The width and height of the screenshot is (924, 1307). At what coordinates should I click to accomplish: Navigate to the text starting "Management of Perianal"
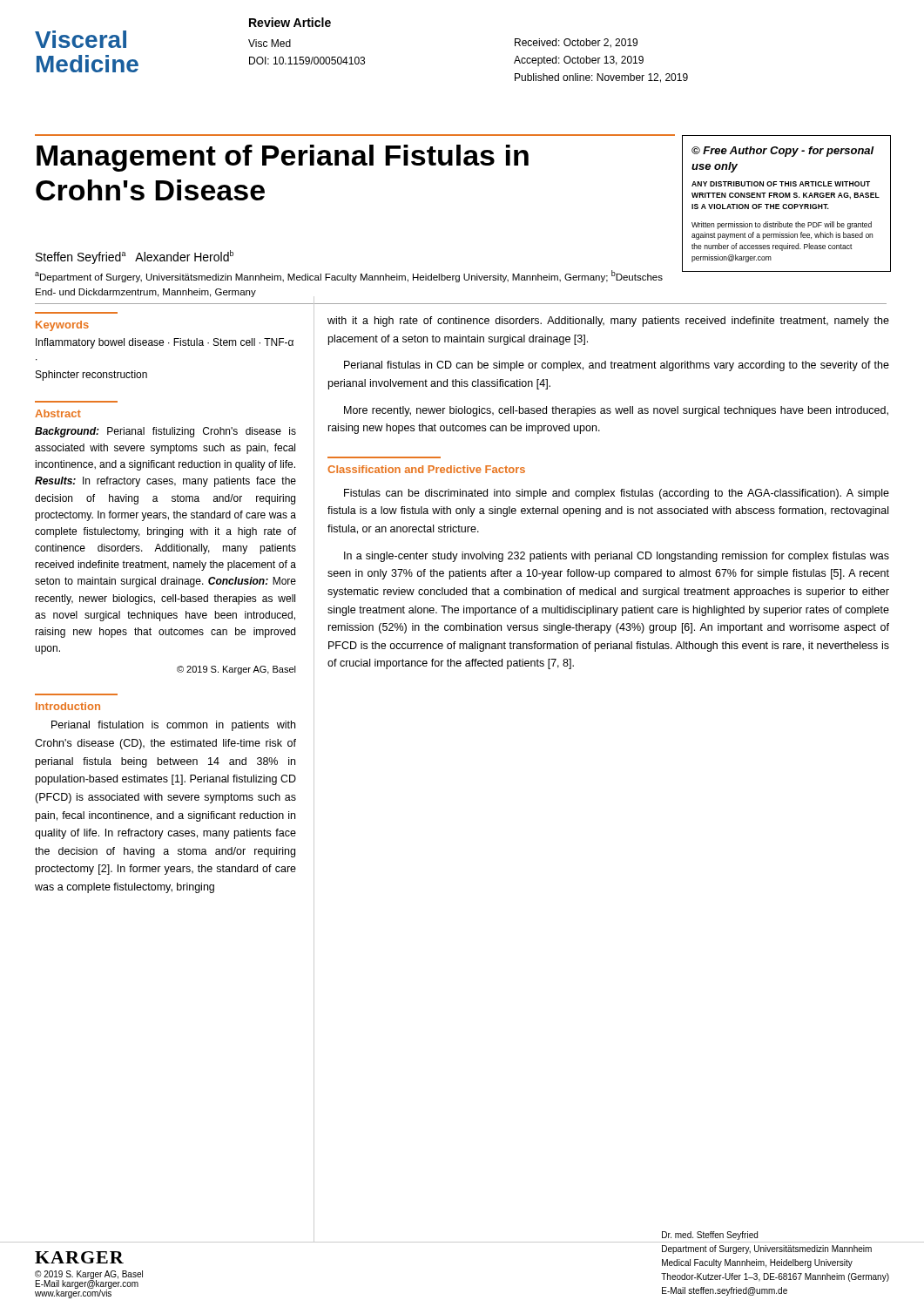coord(353,173)
